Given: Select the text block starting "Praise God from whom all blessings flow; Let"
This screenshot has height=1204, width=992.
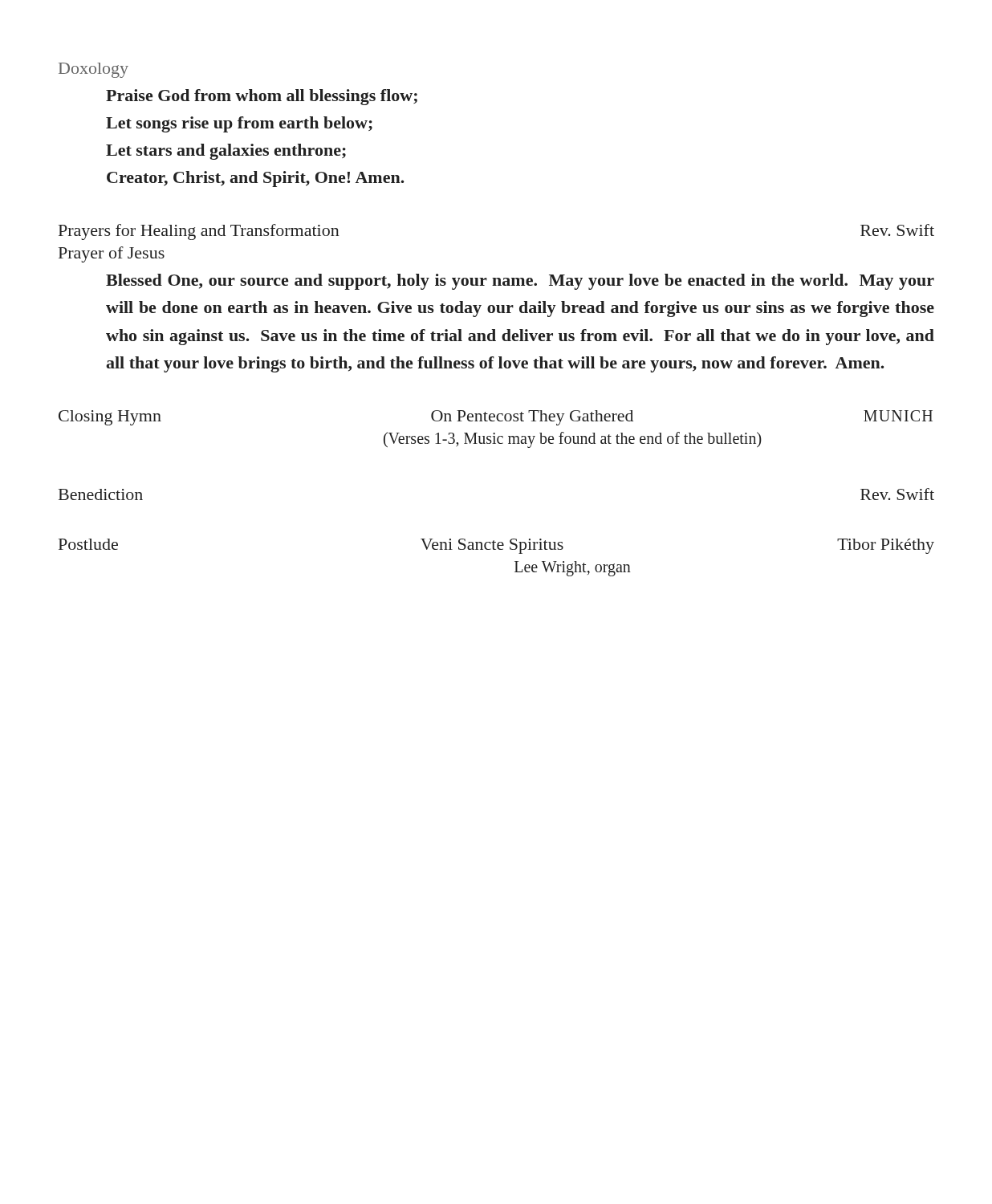Looking at the screenshot, I should 262,97.
